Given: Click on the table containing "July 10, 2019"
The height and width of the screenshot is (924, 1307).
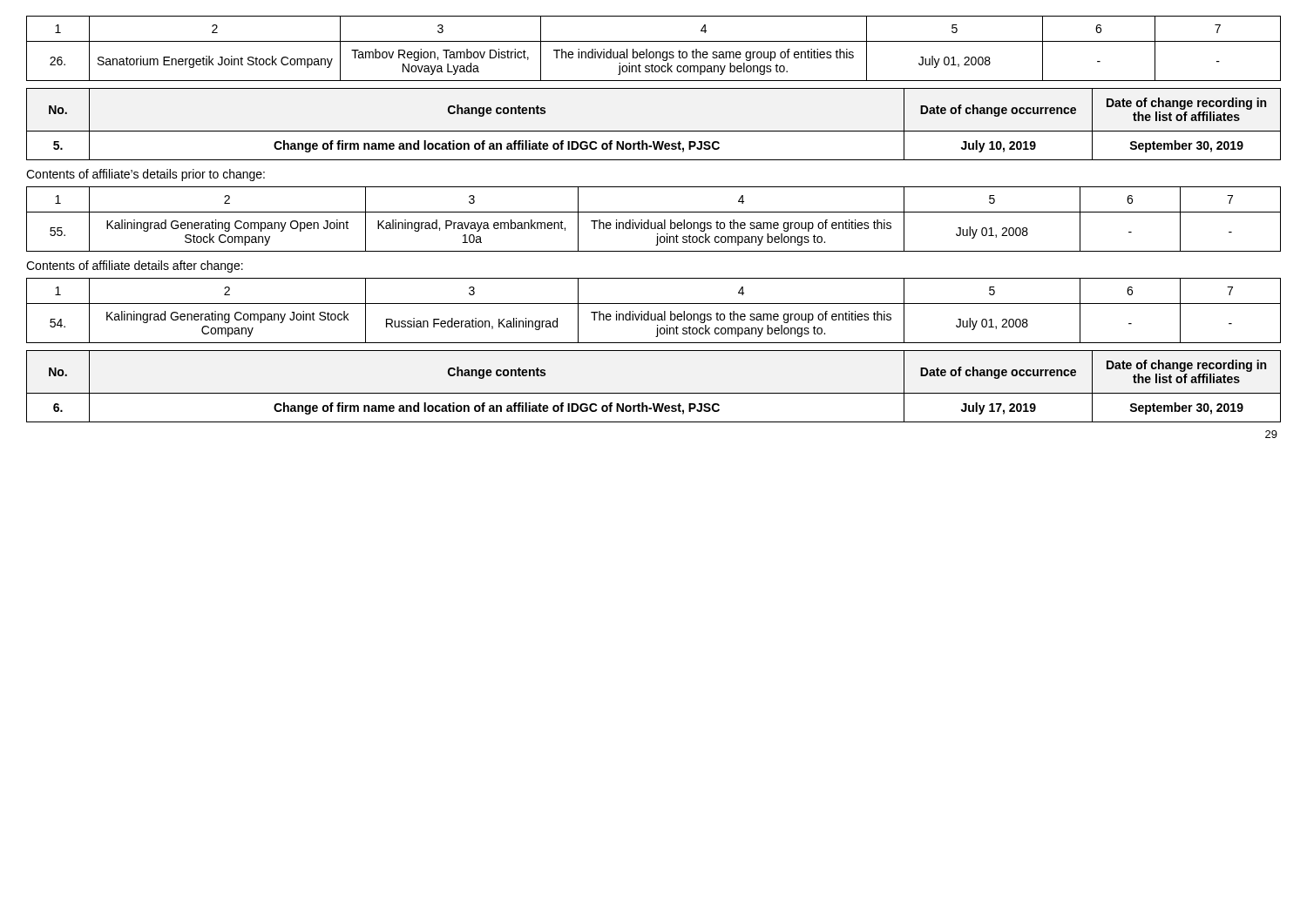Looking at the screenshot, I should click(654, 124).
